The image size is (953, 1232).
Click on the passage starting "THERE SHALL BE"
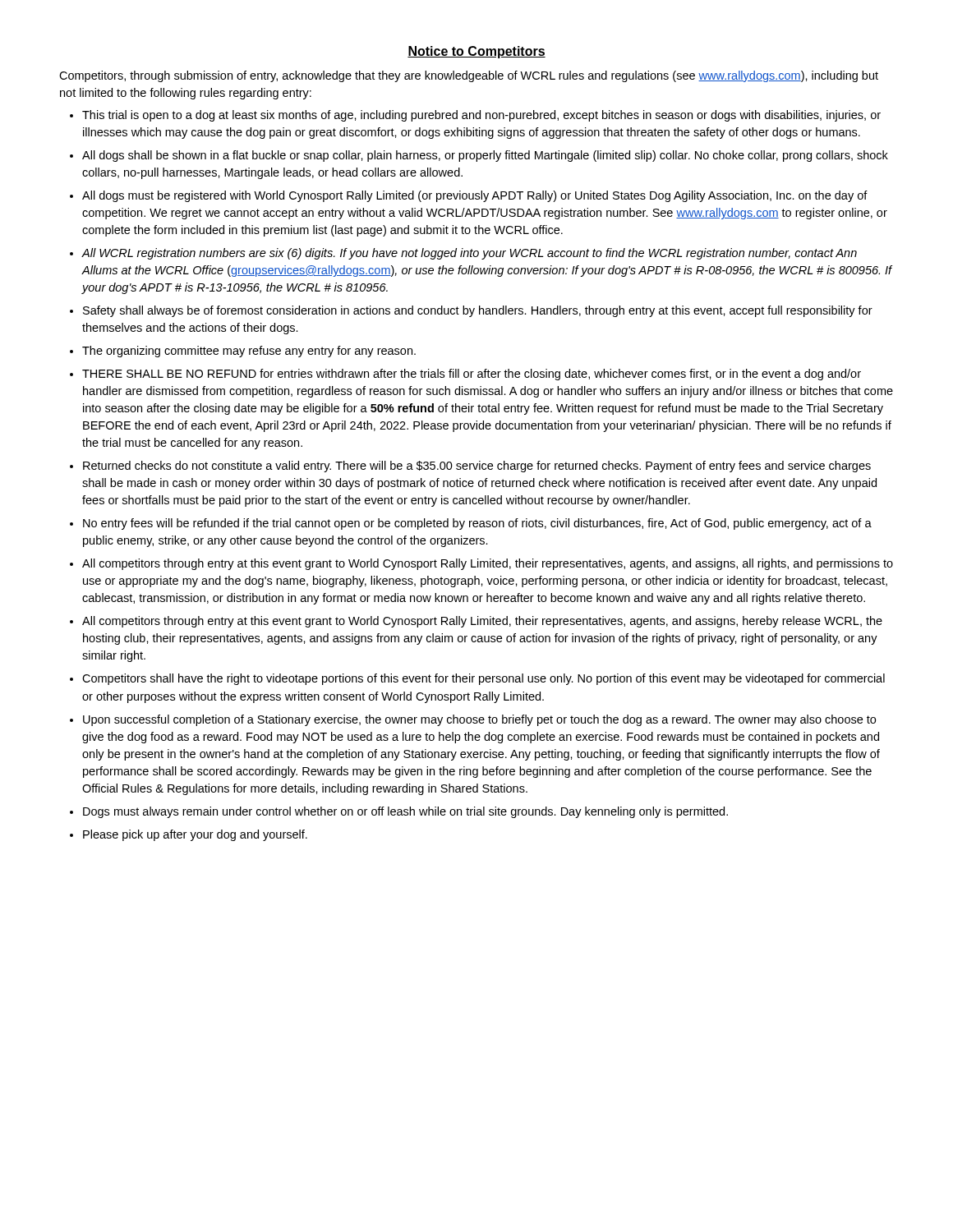tap(488, 408)
